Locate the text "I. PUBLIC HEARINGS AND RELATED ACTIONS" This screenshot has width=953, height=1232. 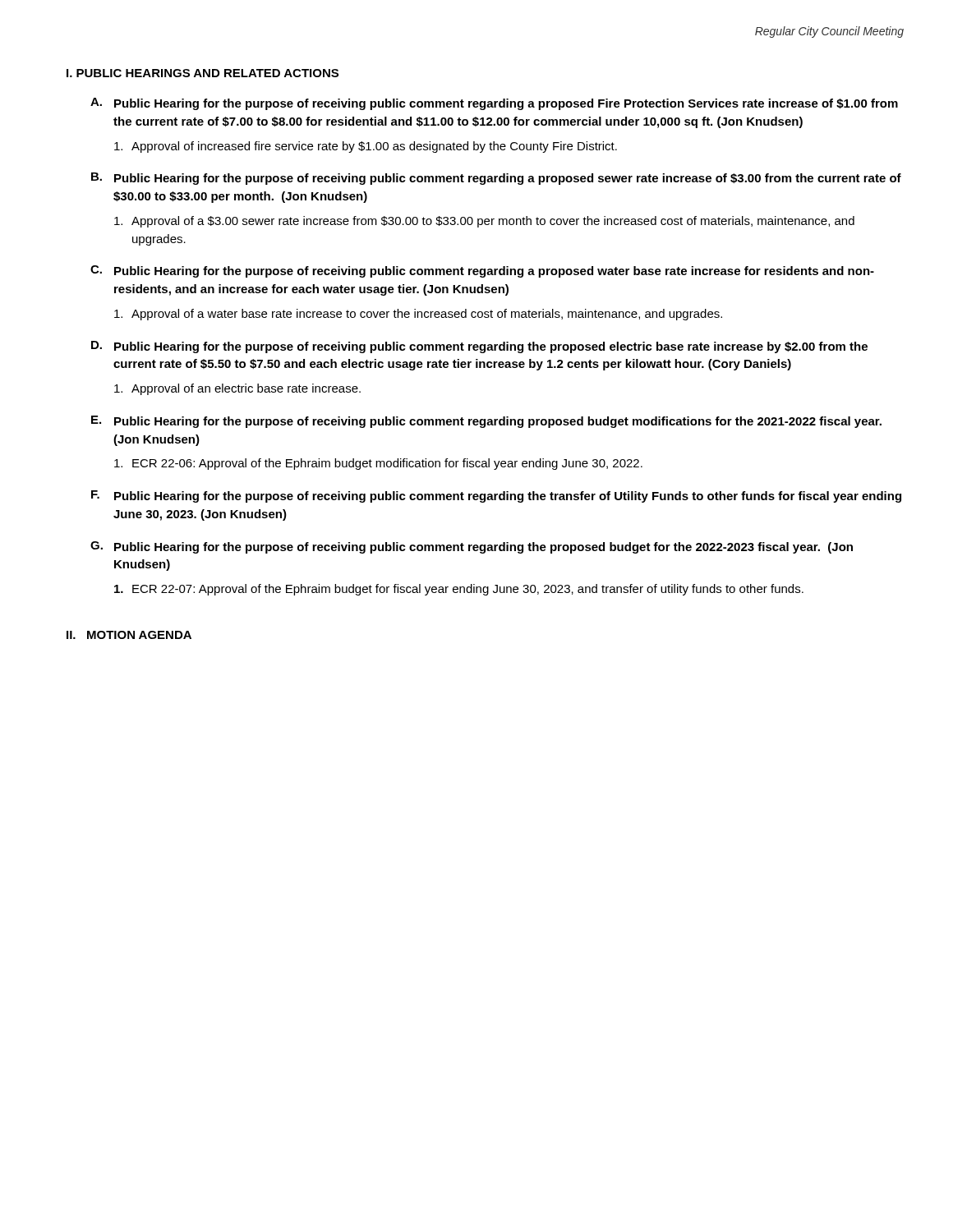pyautogui.click(x=202, y=73)
